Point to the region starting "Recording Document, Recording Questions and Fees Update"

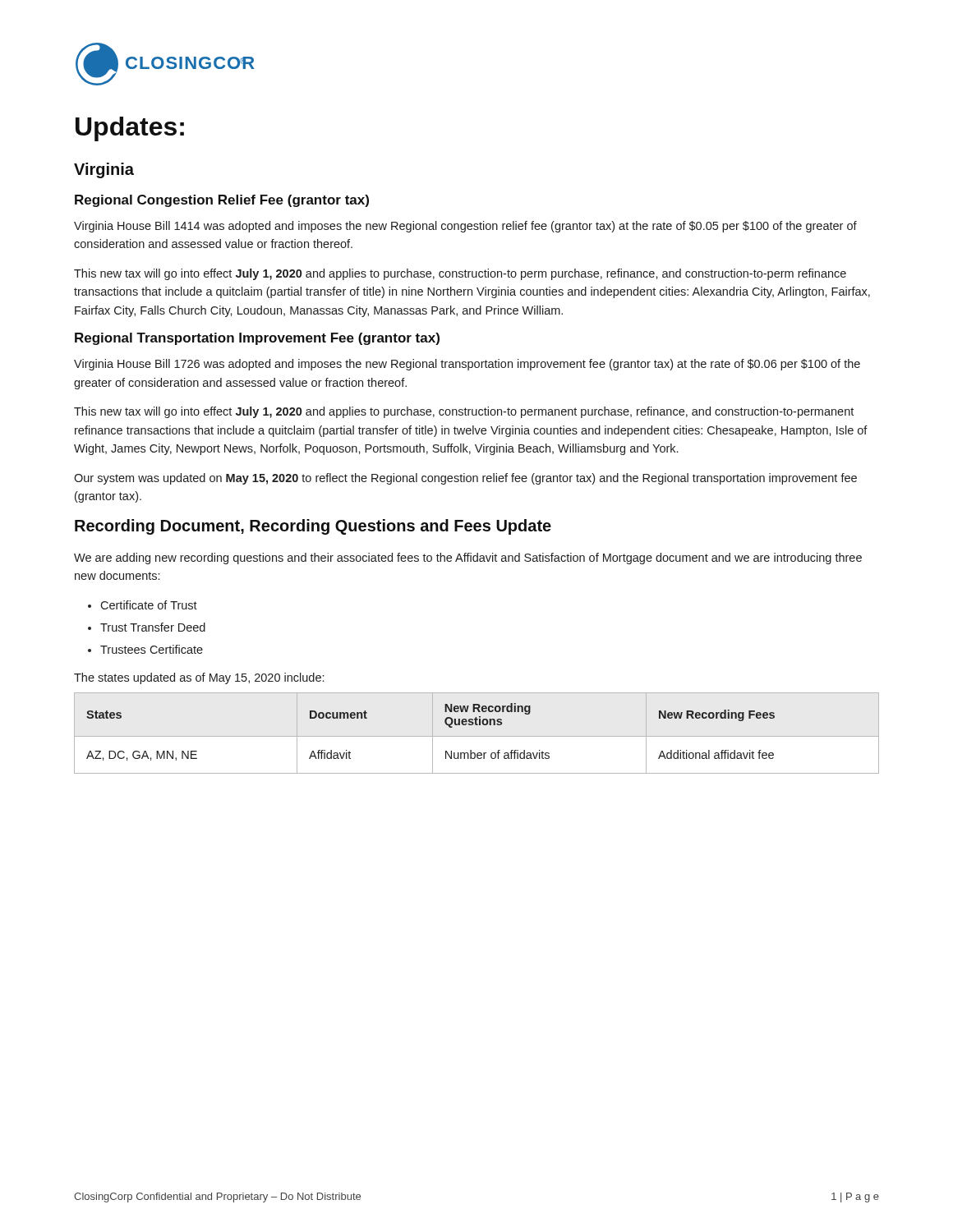(x=476, y=526)
